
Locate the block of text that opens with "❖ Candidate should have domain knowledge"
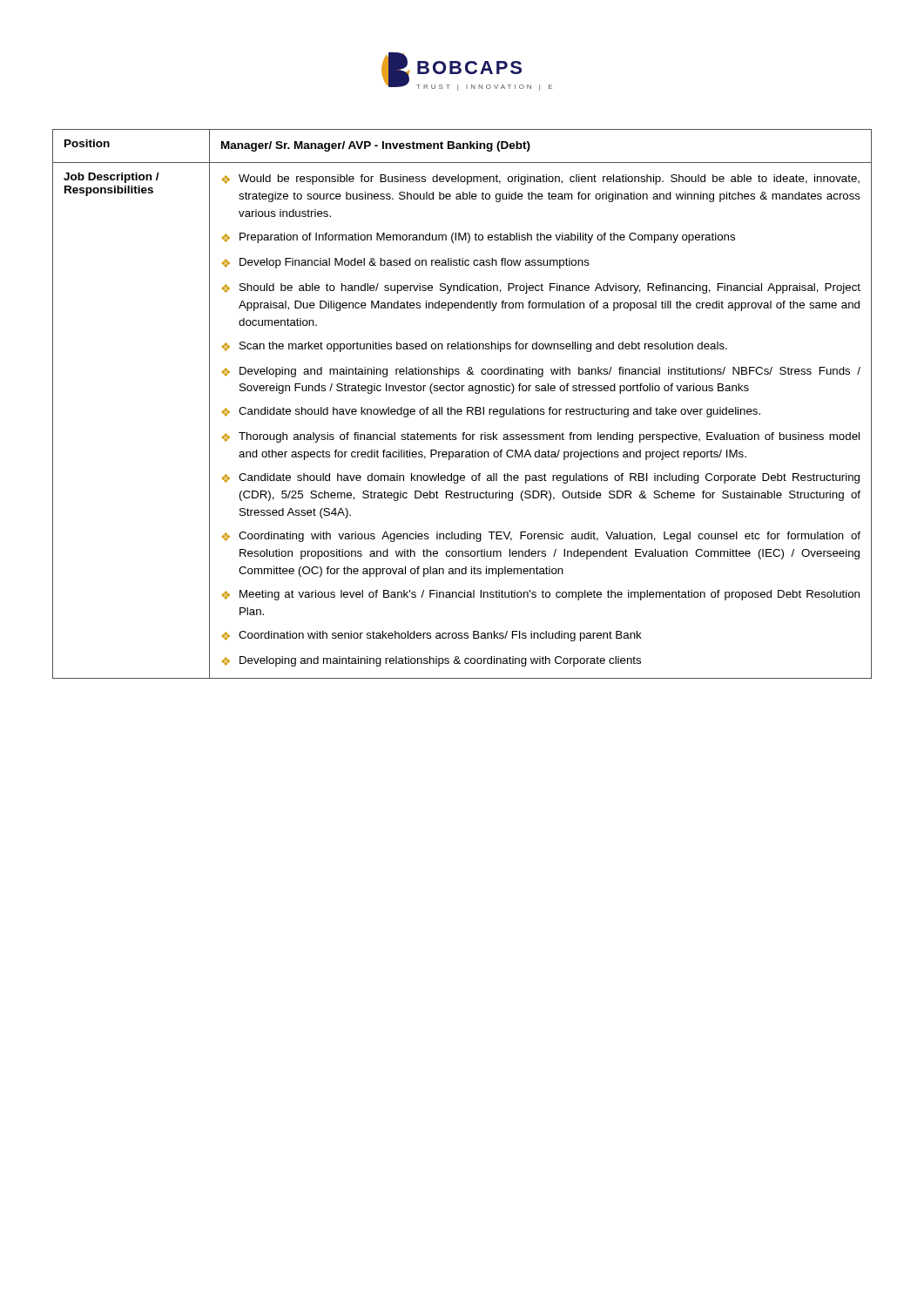540,495
